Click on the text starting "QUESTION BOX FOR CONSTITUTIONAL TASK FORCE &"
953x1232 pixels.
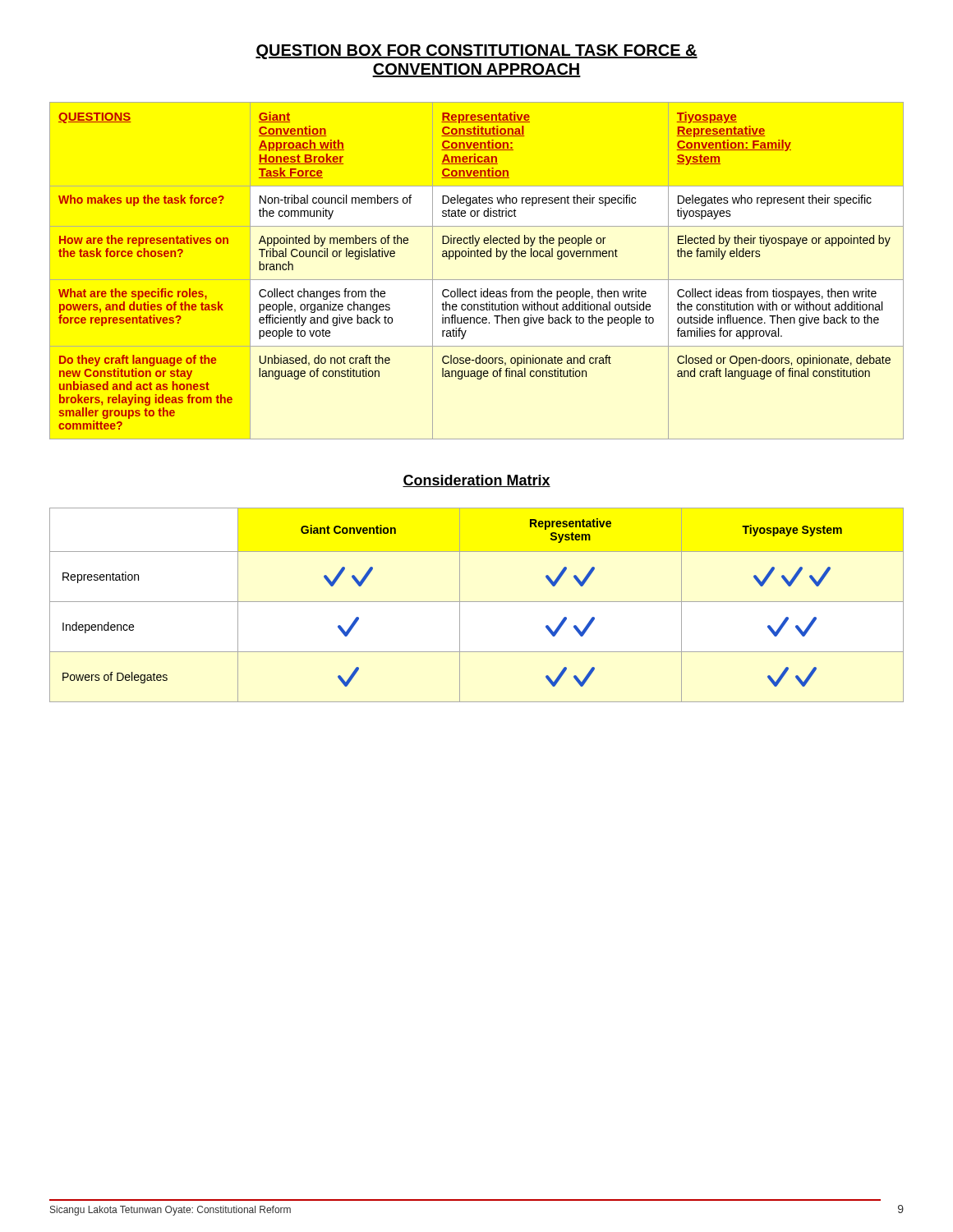(x=476, y=60)
